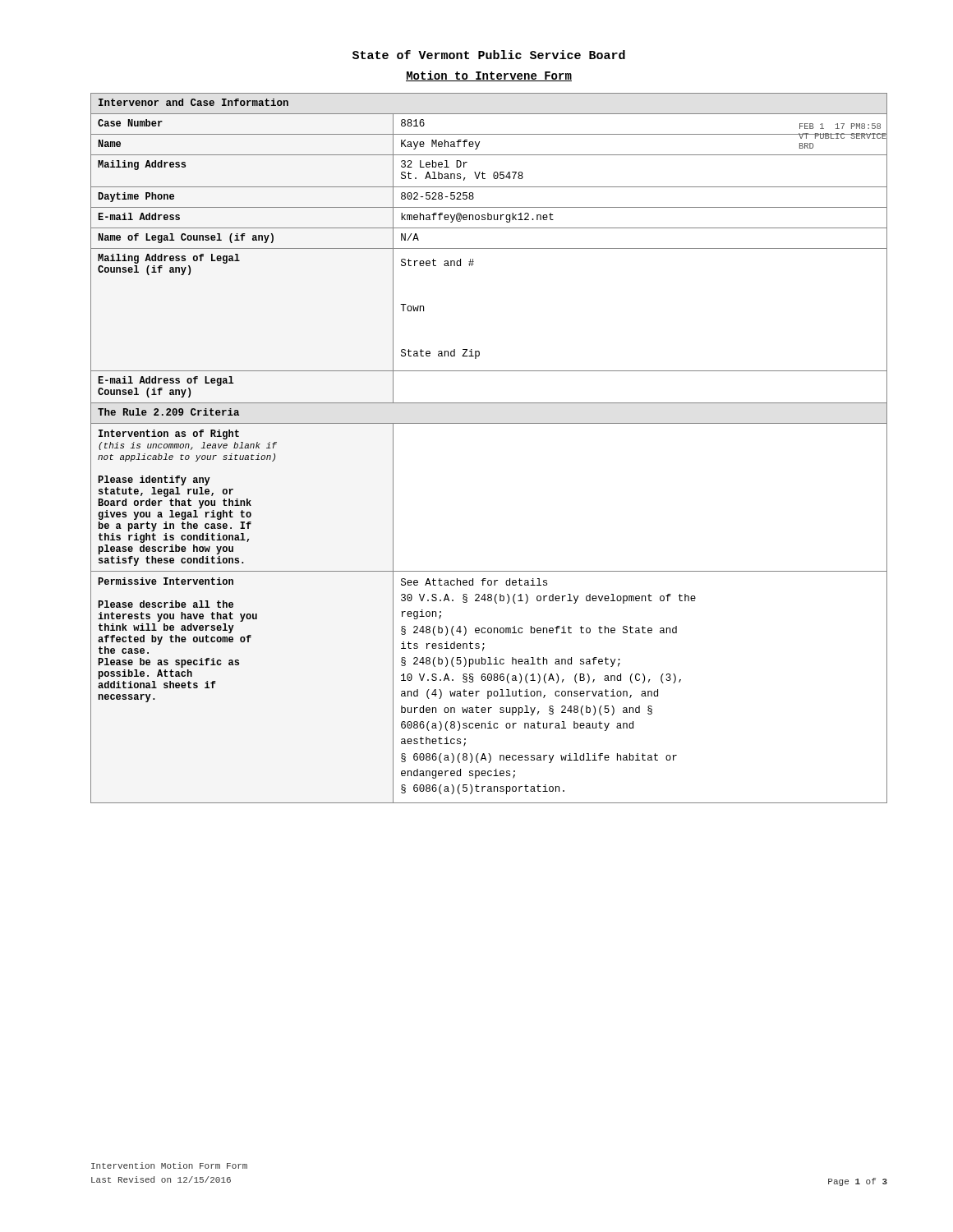
Task: Locate the title with the text "State of Vermont Public Service Board Motion"
Action: tap(489, 66)
